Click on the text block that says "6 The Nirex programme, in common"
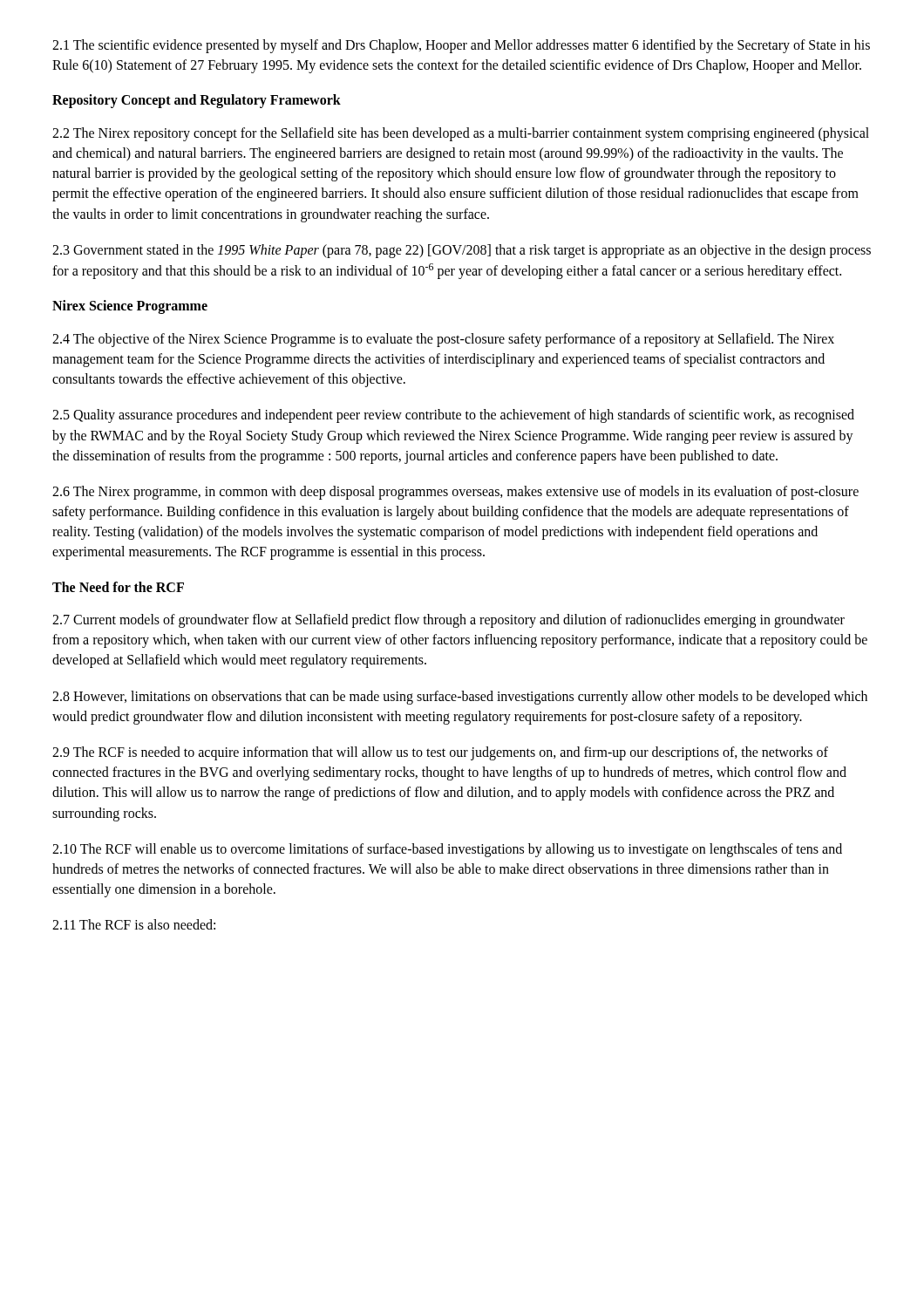The width and height of the screenshot is (924, 1308). point(456,522)
